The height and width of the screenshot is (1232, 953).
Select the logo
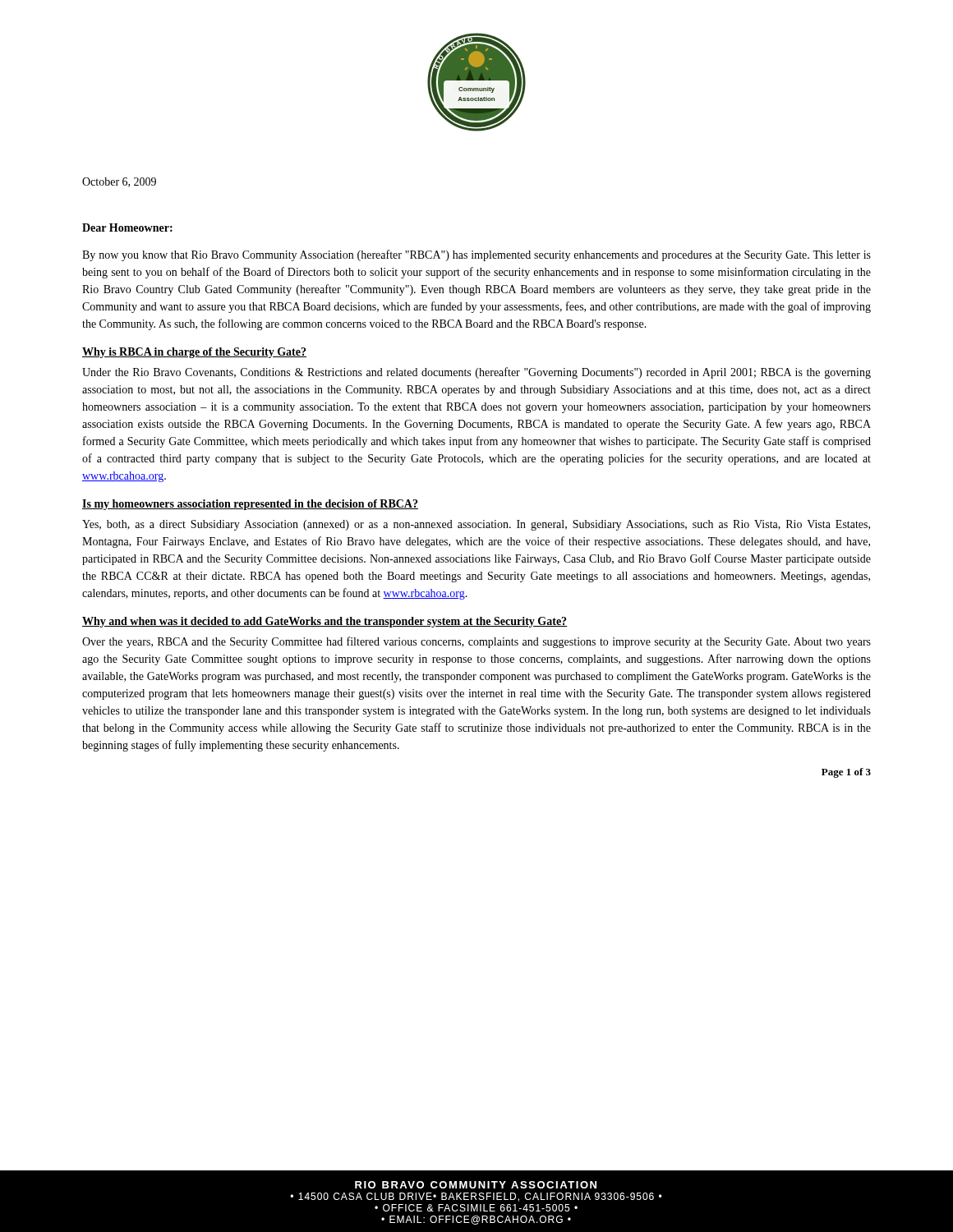476,71
